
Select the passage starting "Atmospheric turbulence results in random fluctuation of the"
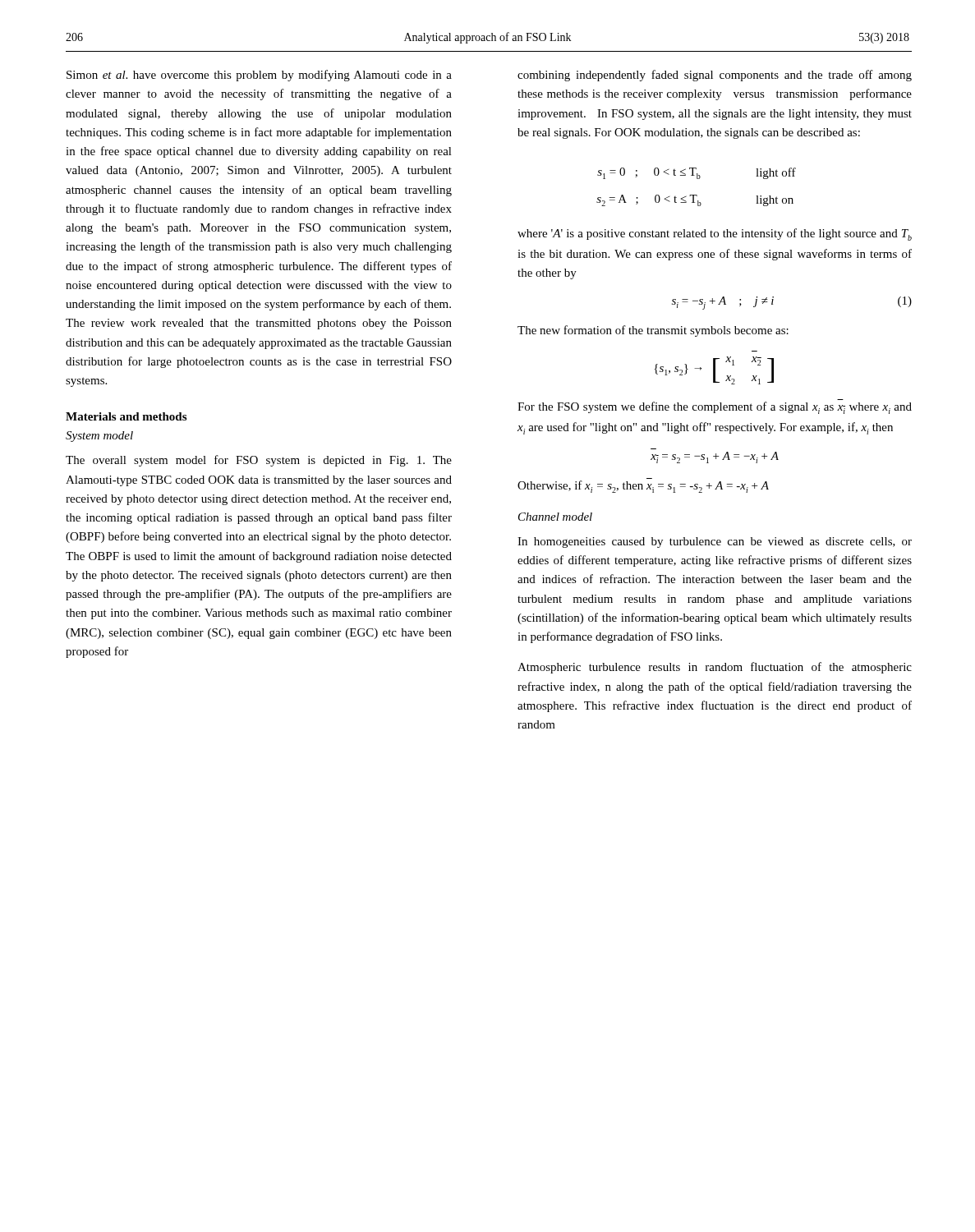(715, 696)
